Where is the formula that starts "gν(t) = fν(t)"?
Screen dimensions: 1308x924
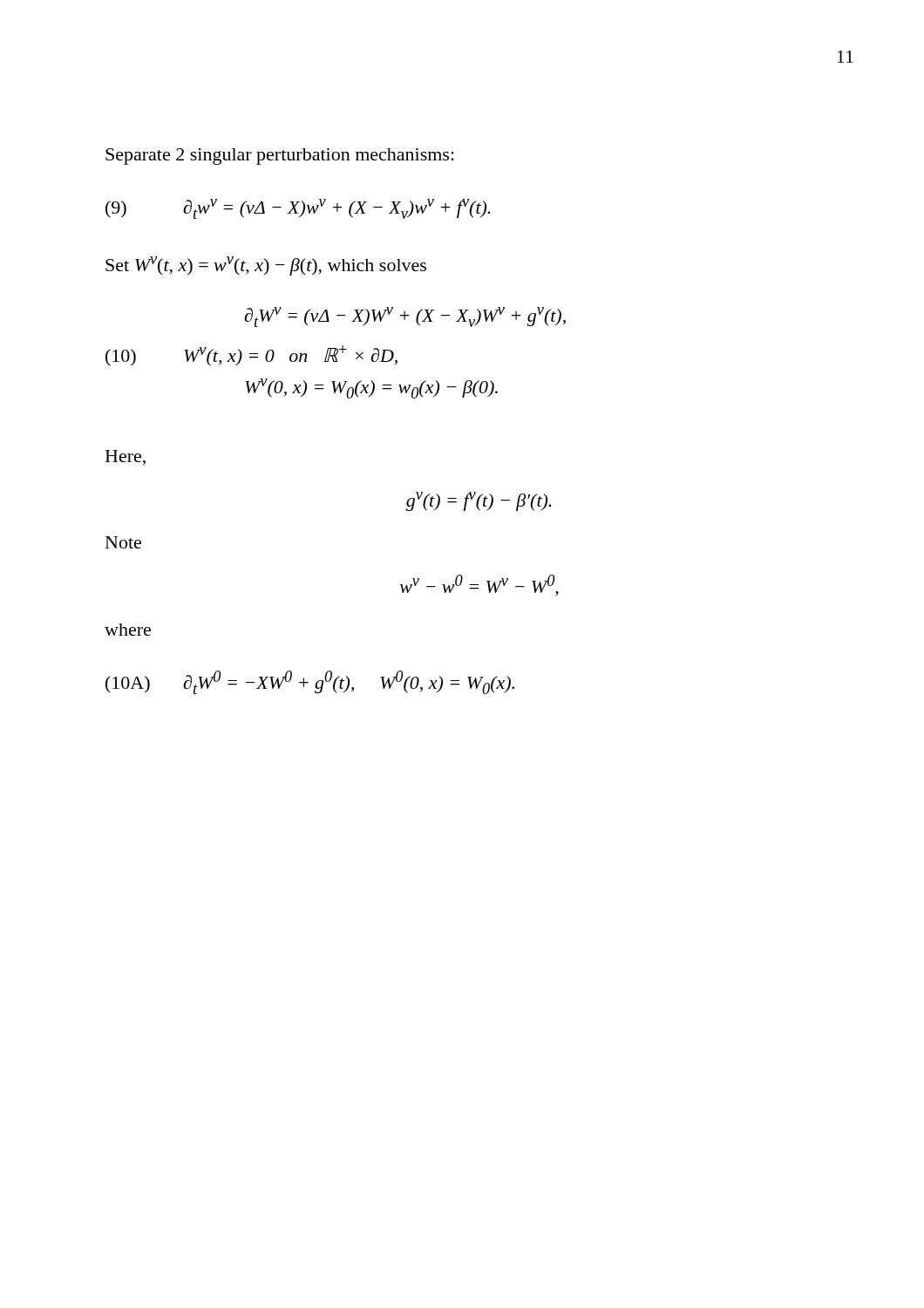(x=479, y=498)
